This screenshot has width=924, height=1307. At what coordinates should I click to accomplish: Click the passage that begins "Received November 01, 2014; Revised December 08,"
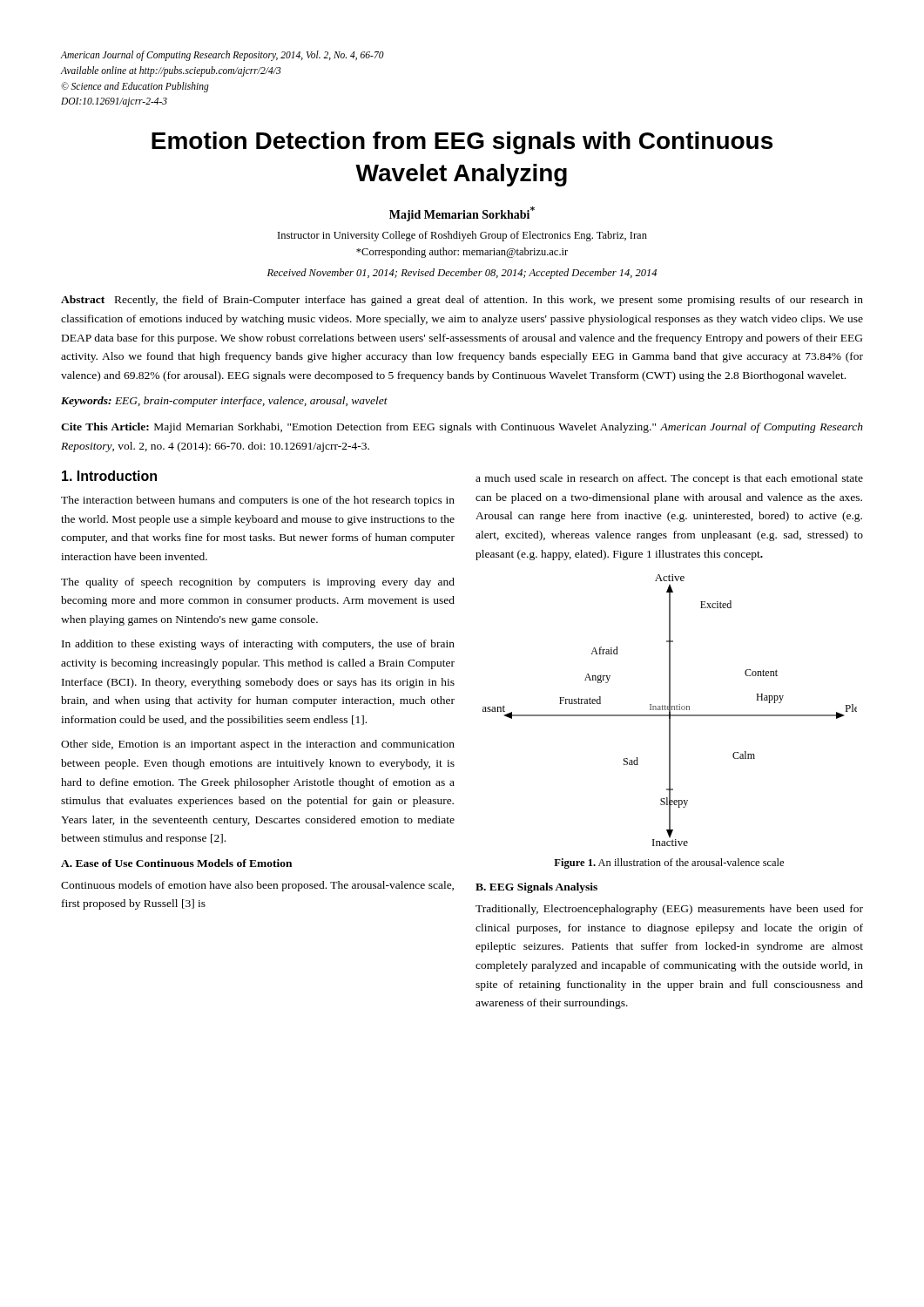(462, 273)
